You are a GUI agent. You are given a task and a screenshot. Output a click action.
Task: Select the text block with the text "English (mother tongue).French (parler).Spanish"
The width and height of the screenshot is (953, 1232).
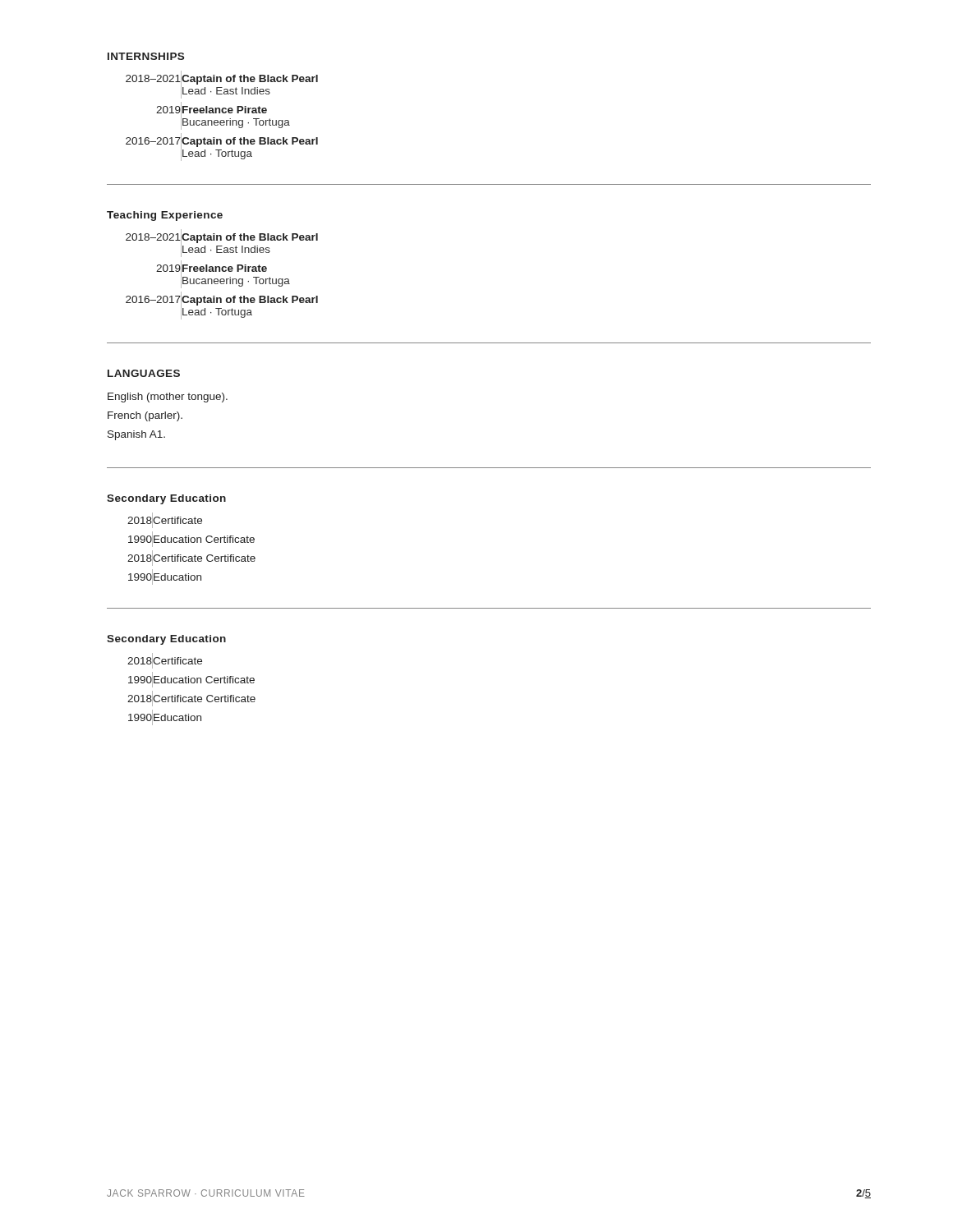tap(168, 398)
